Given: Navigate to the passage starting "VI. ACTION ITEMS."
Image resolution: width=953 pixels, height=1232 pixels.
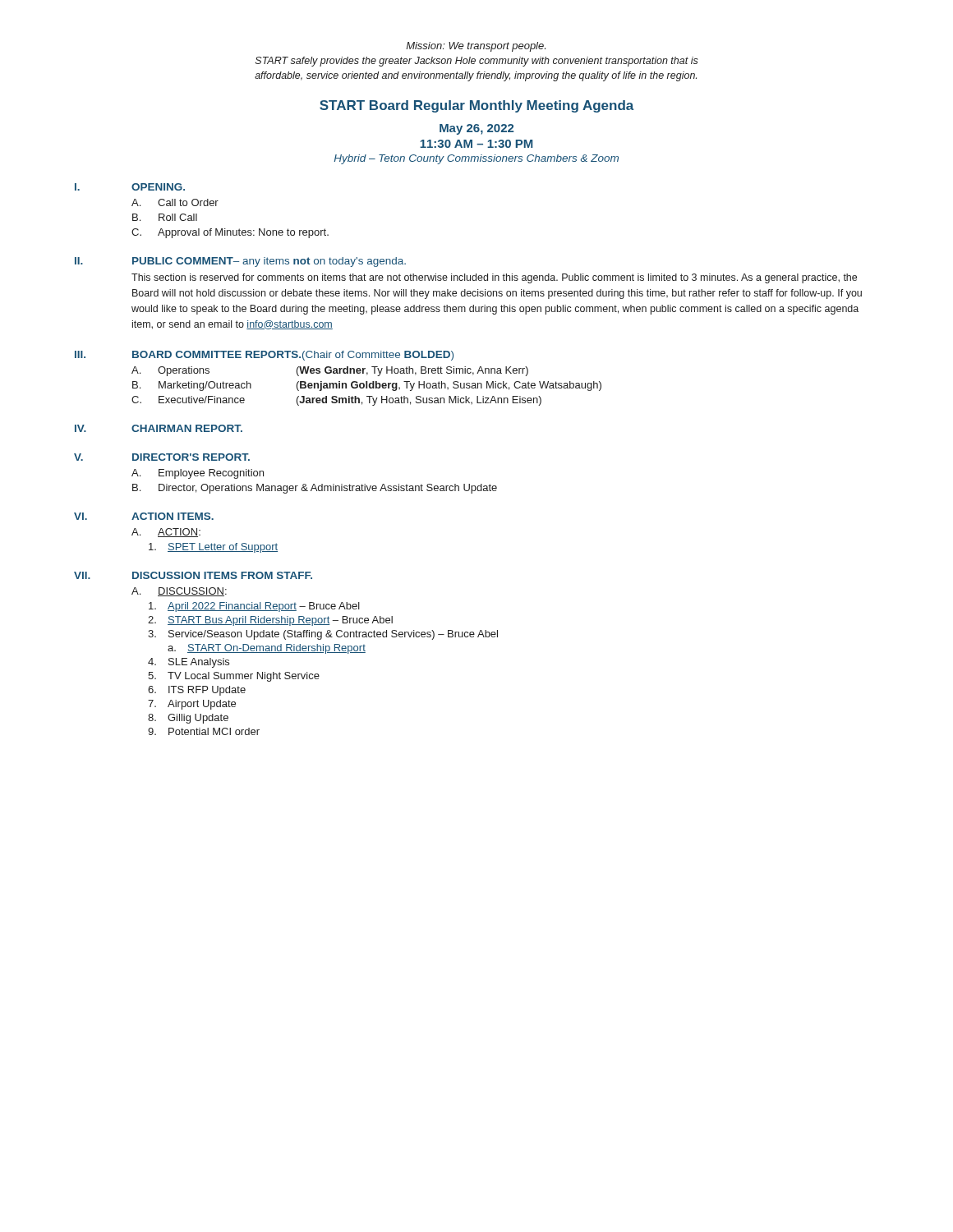Looking at the screenshot, I should click(x=144, y=516).
